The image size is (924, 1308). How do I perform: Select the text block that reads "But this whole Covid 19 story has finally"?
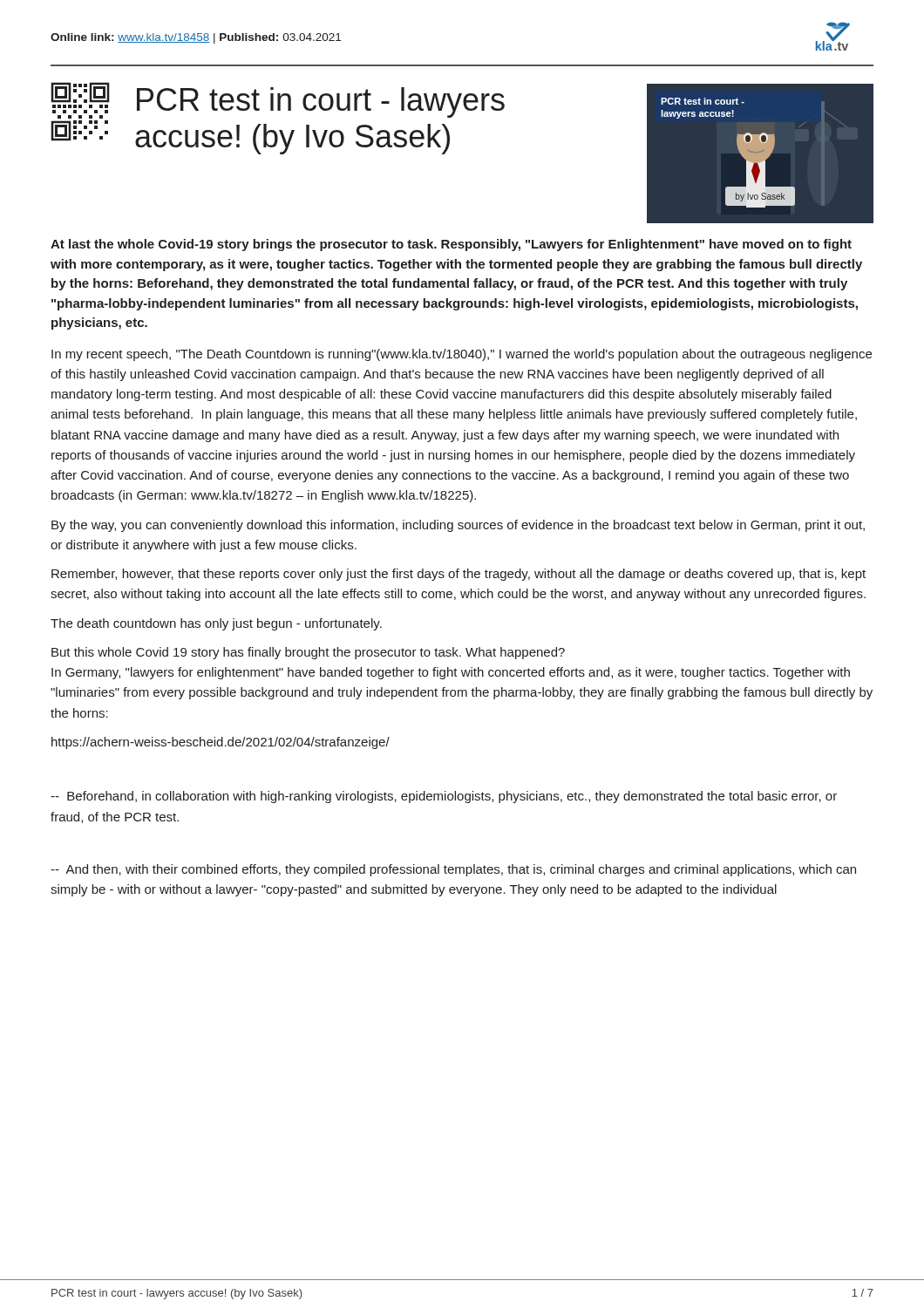[x=462, y=682]
